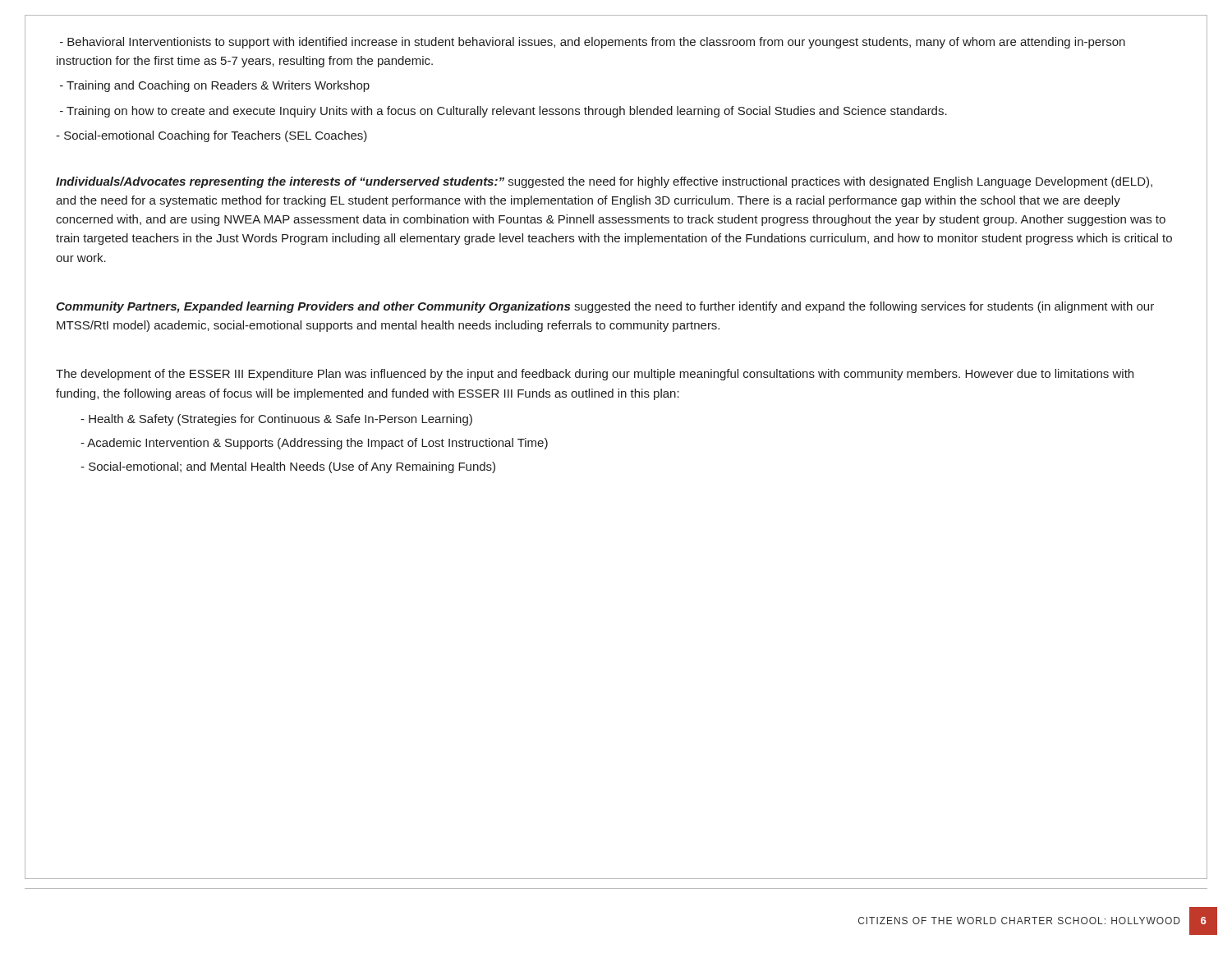Screen dimensions: 953x1232
Task: Find the list item that reads "Health & Safety (Strategies"
Action: (277, 418)
